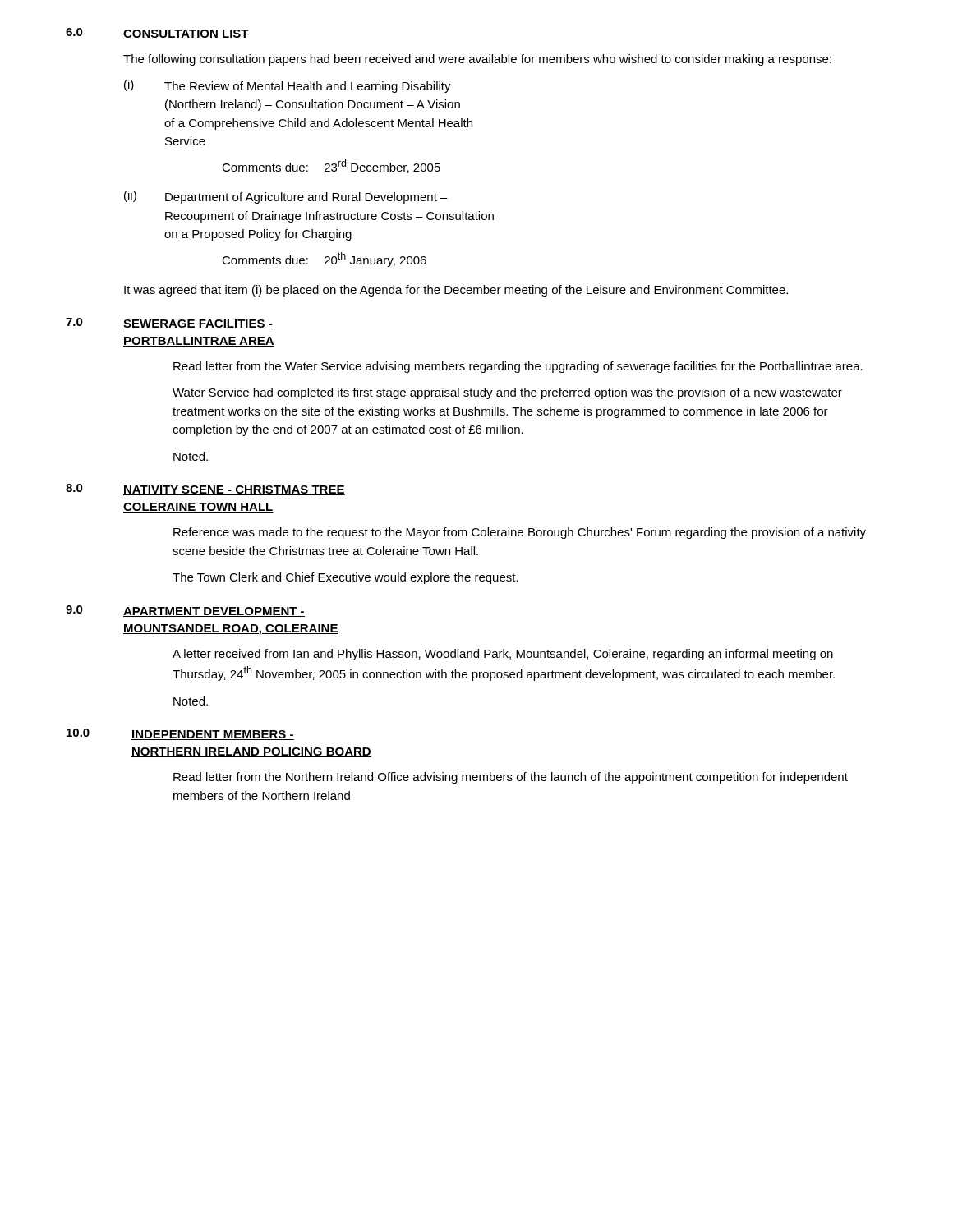The image size is (953, 1232).
Task: Locate the text "7.0 SEWERAGE FACILITIES -PORTBALLINTRAE AREA"
Action: click(170, 331)
